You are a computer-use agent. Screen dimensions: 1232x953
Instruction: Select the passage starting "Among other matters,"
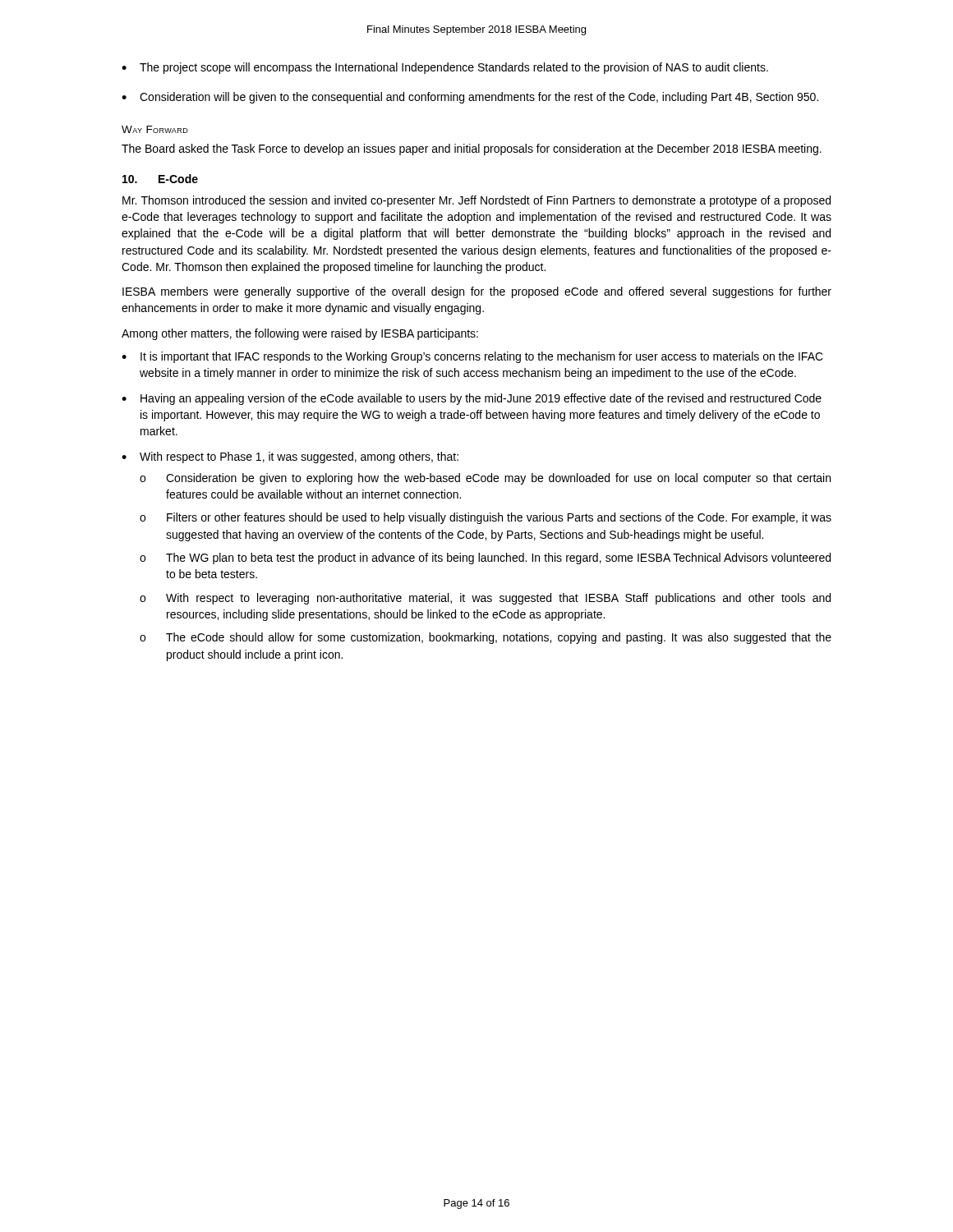(x=300, y=333)
